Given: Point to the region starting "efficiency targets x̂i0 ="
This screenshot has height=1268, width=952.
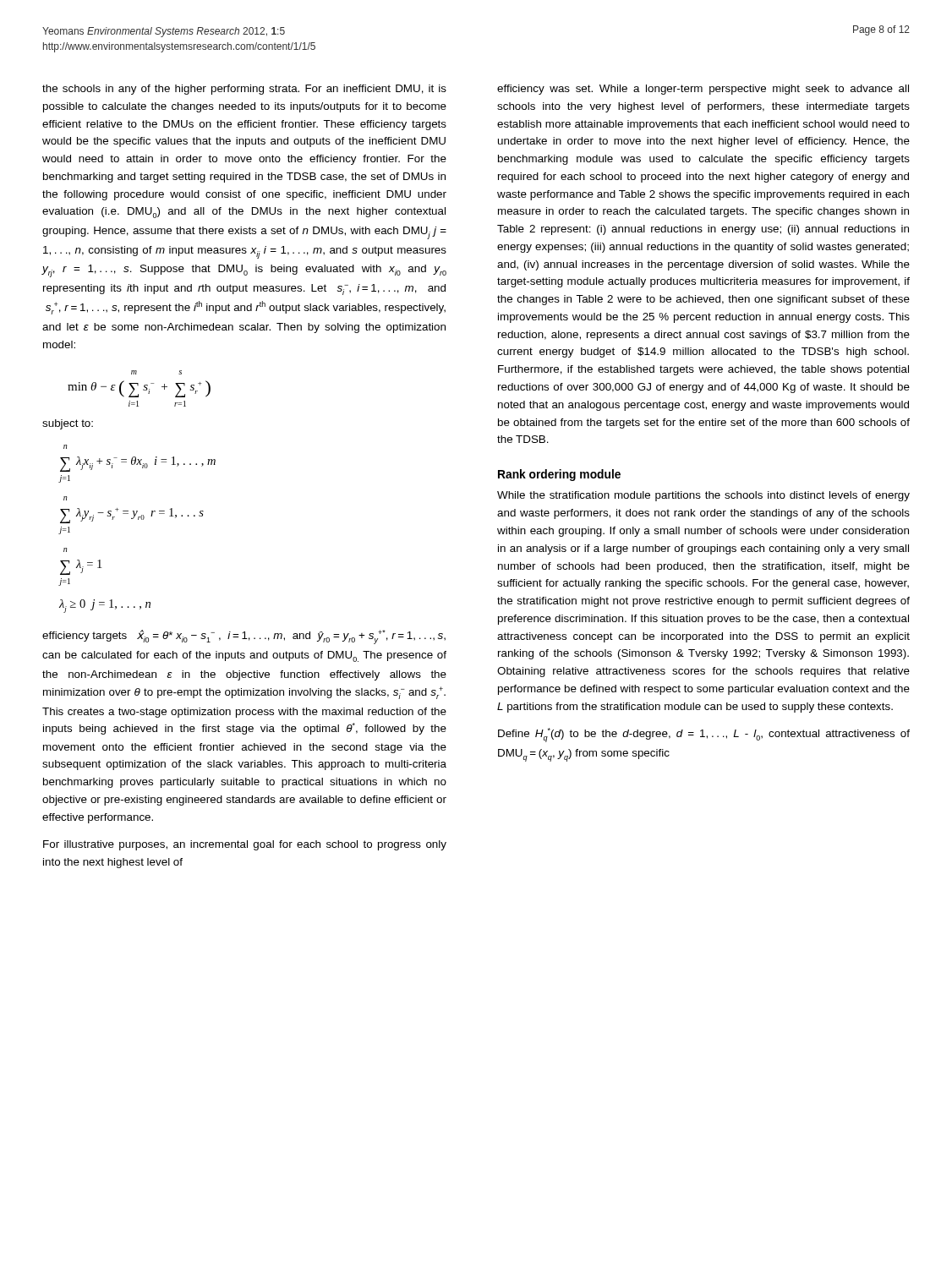Looking at the screenshot, I should coord(244,726).
